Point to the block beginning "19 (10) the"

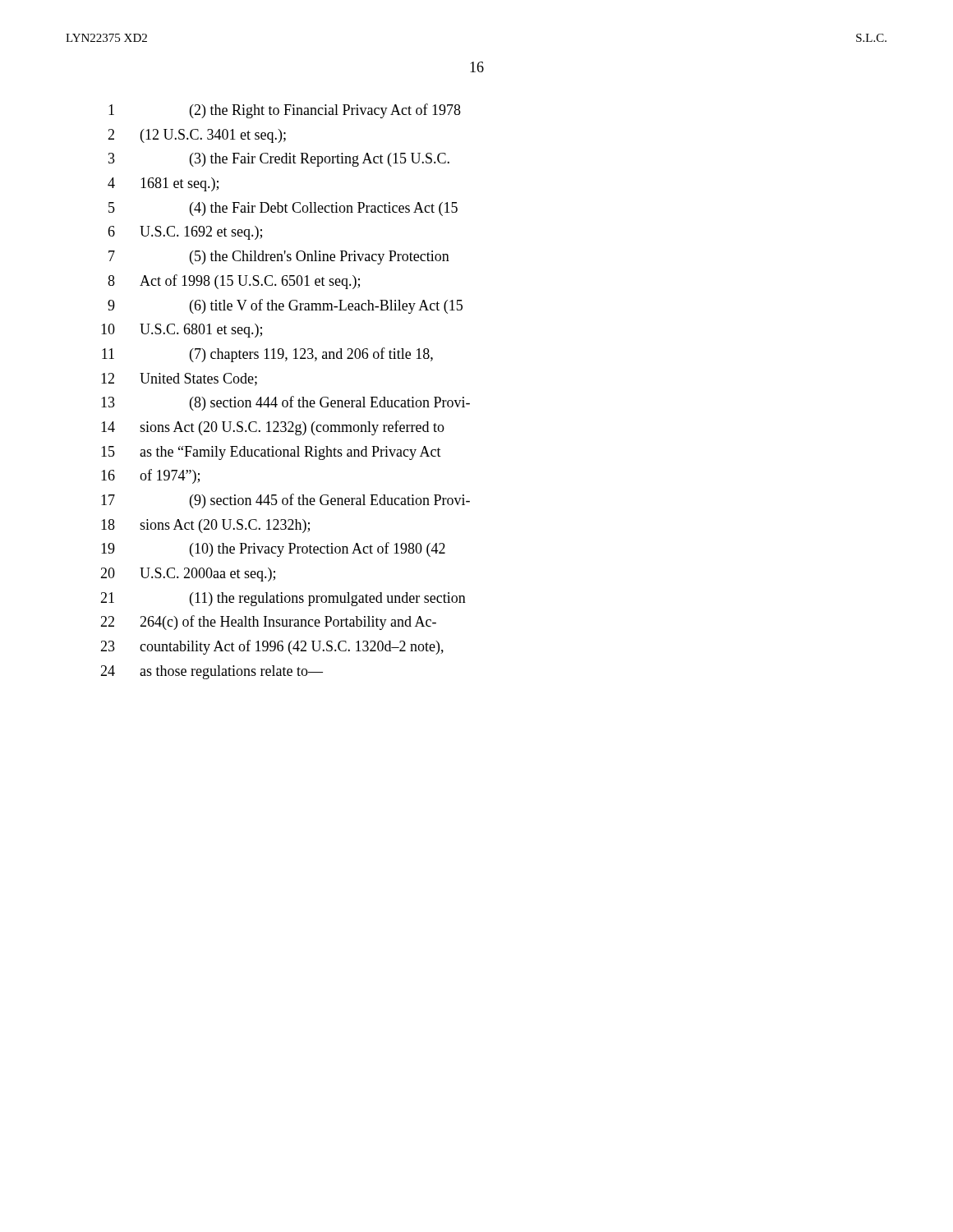click(273, 549)
